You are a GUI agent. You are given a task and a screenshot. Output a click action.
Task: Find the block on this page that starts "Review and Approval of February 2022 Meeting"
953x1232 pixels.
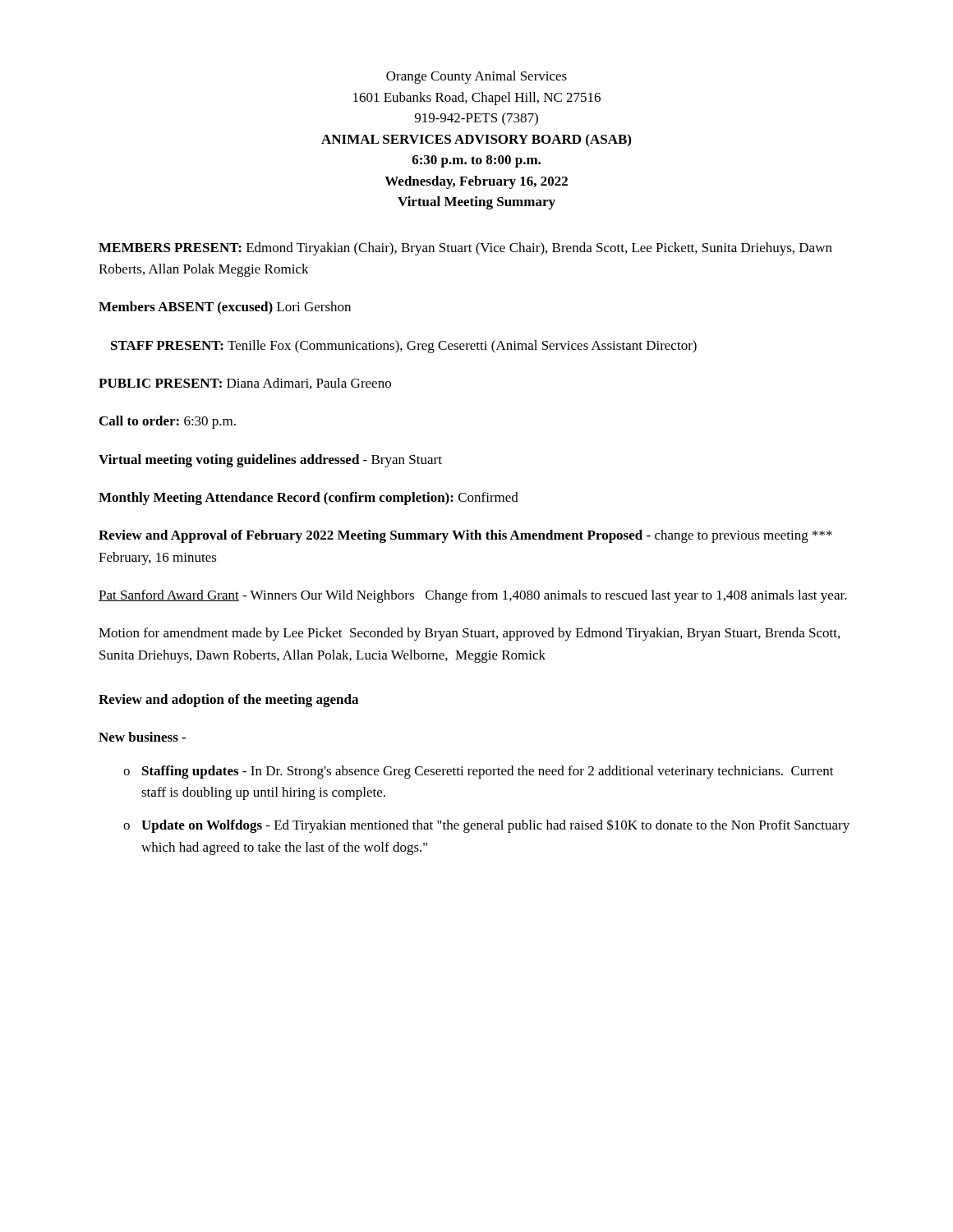coord(466,546)
